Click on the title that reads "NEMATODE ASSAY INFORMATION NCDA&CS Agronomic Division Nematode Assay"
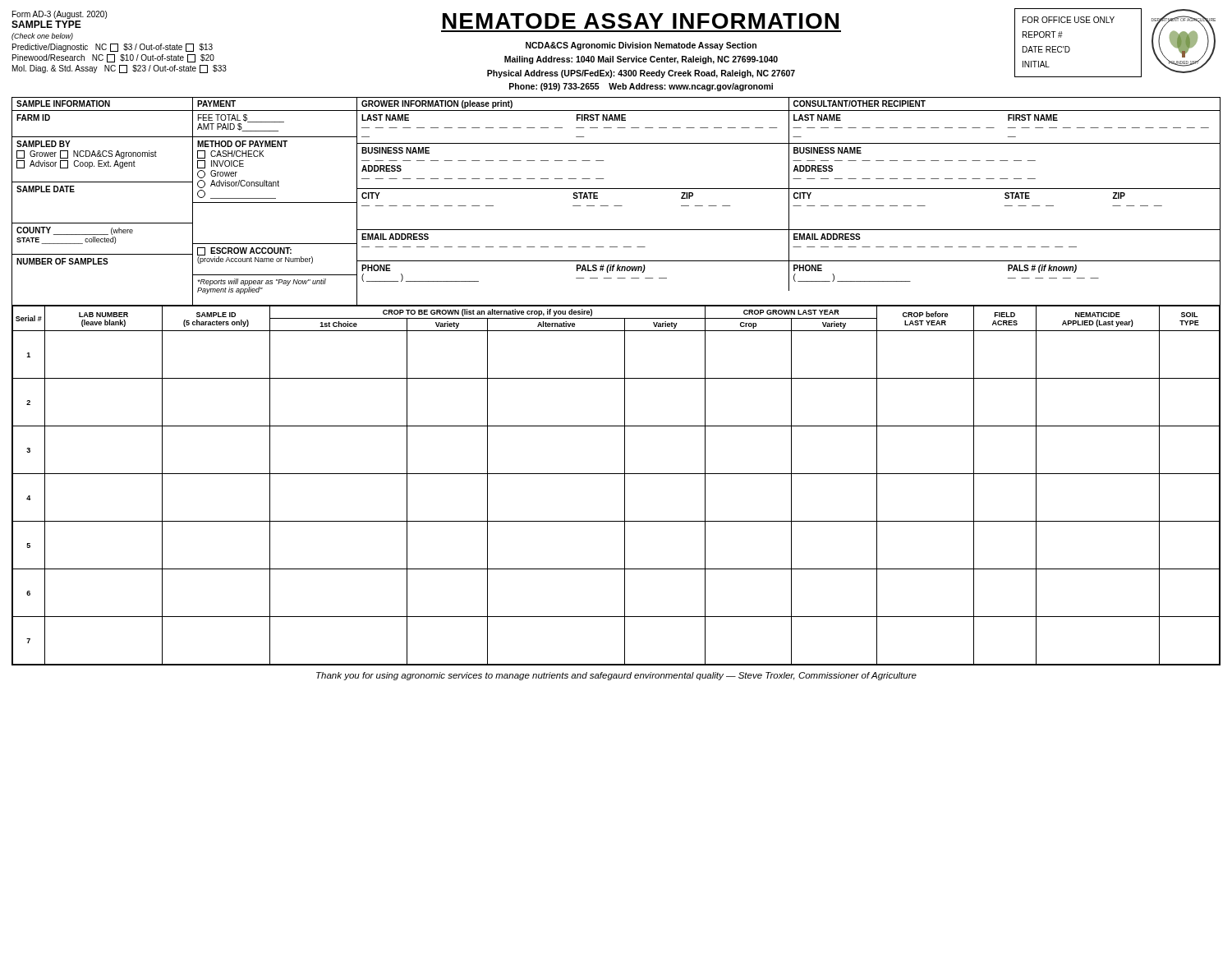 pyautogui.click(x=641, y=51)
